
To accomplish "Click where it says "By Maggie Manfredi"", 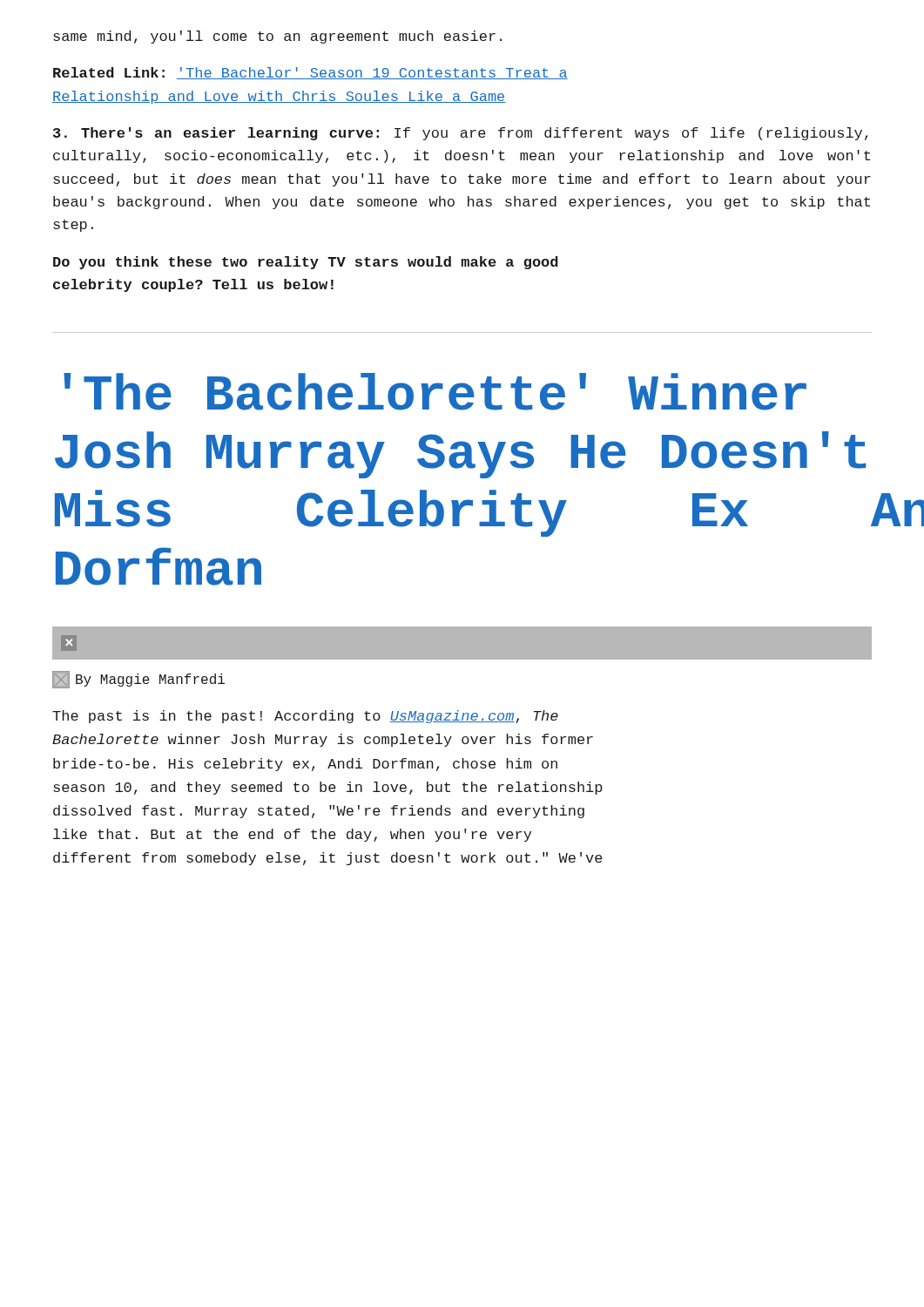I will coord(139,680).
